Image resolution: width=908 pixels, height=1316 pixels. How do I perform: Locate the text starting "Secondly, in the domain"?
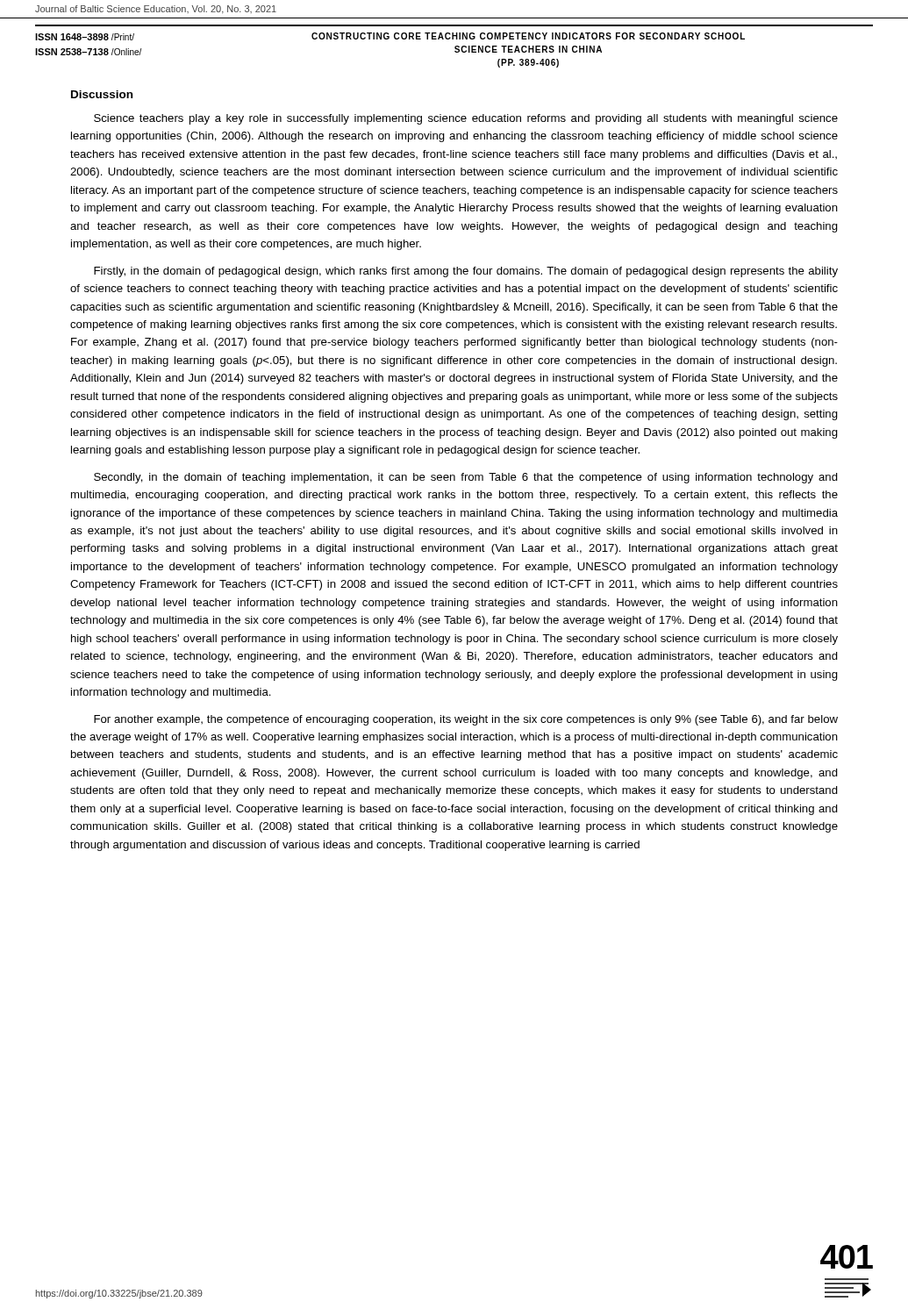(x=454, y=584)
